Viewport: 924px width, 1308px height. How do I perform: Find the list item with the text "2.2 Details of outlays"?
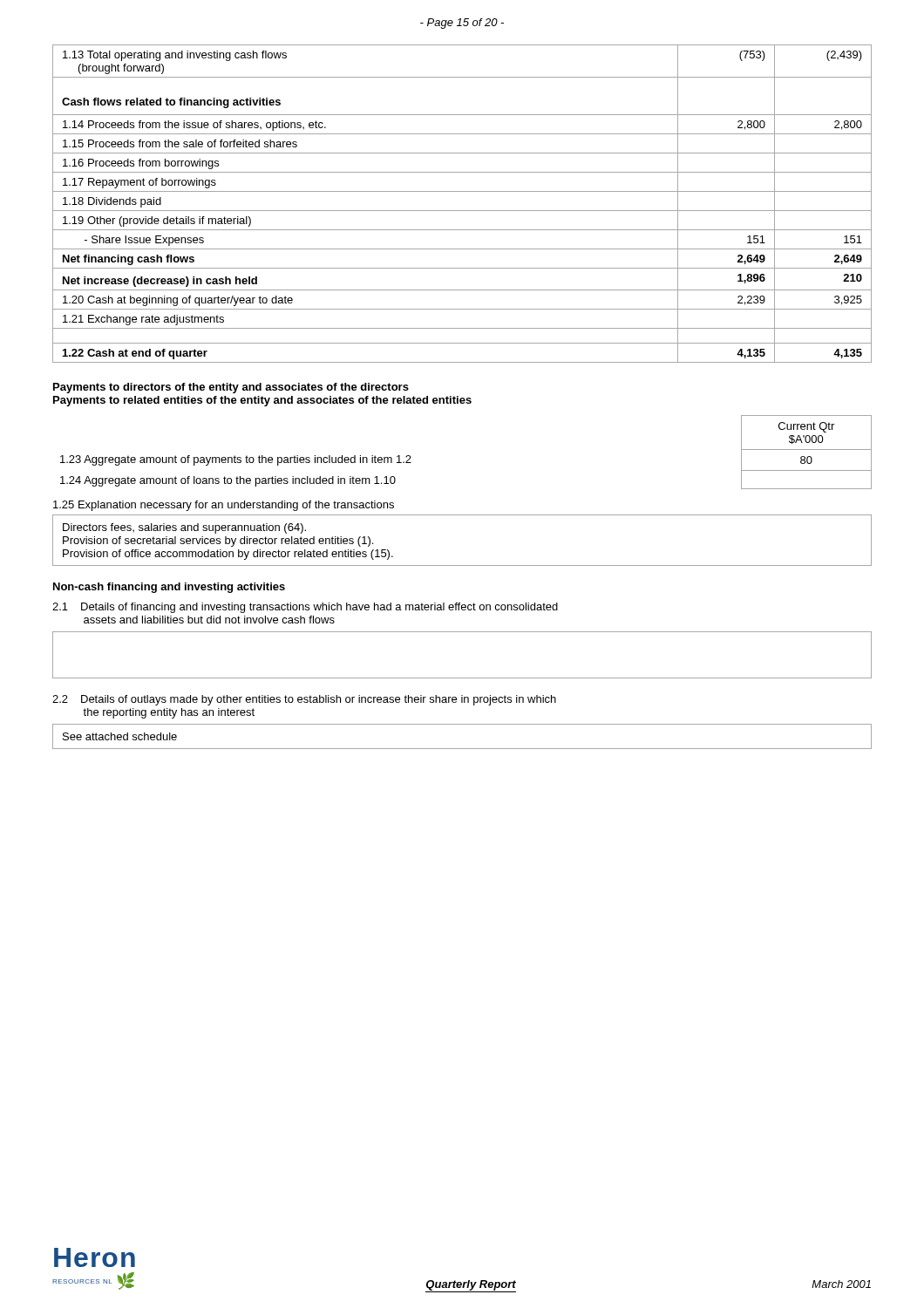[x=304, y=705]
